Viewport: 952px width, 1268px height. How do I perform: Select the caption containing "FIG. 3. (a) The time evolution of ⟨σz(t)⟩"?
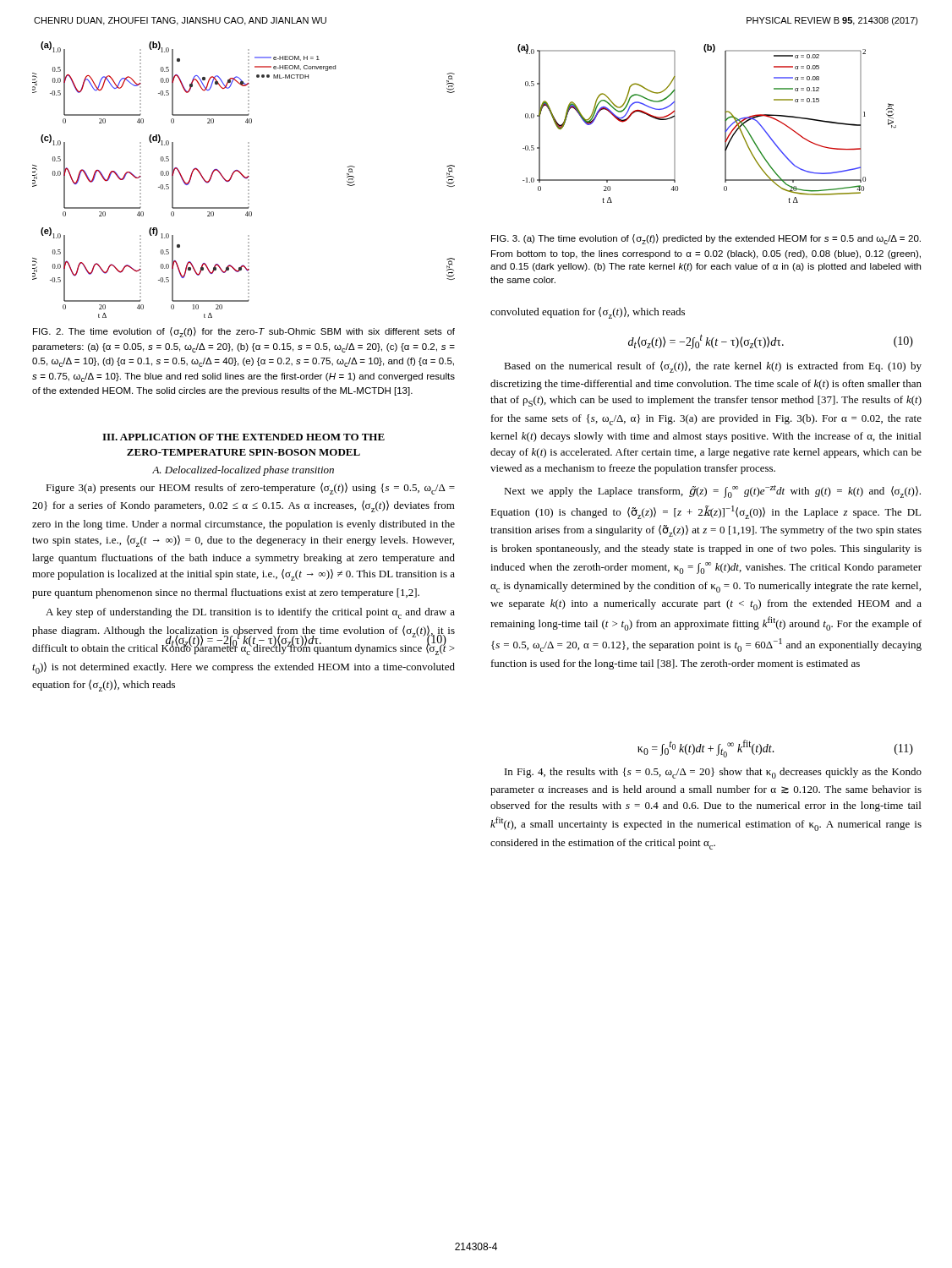(x=706, y=259)
